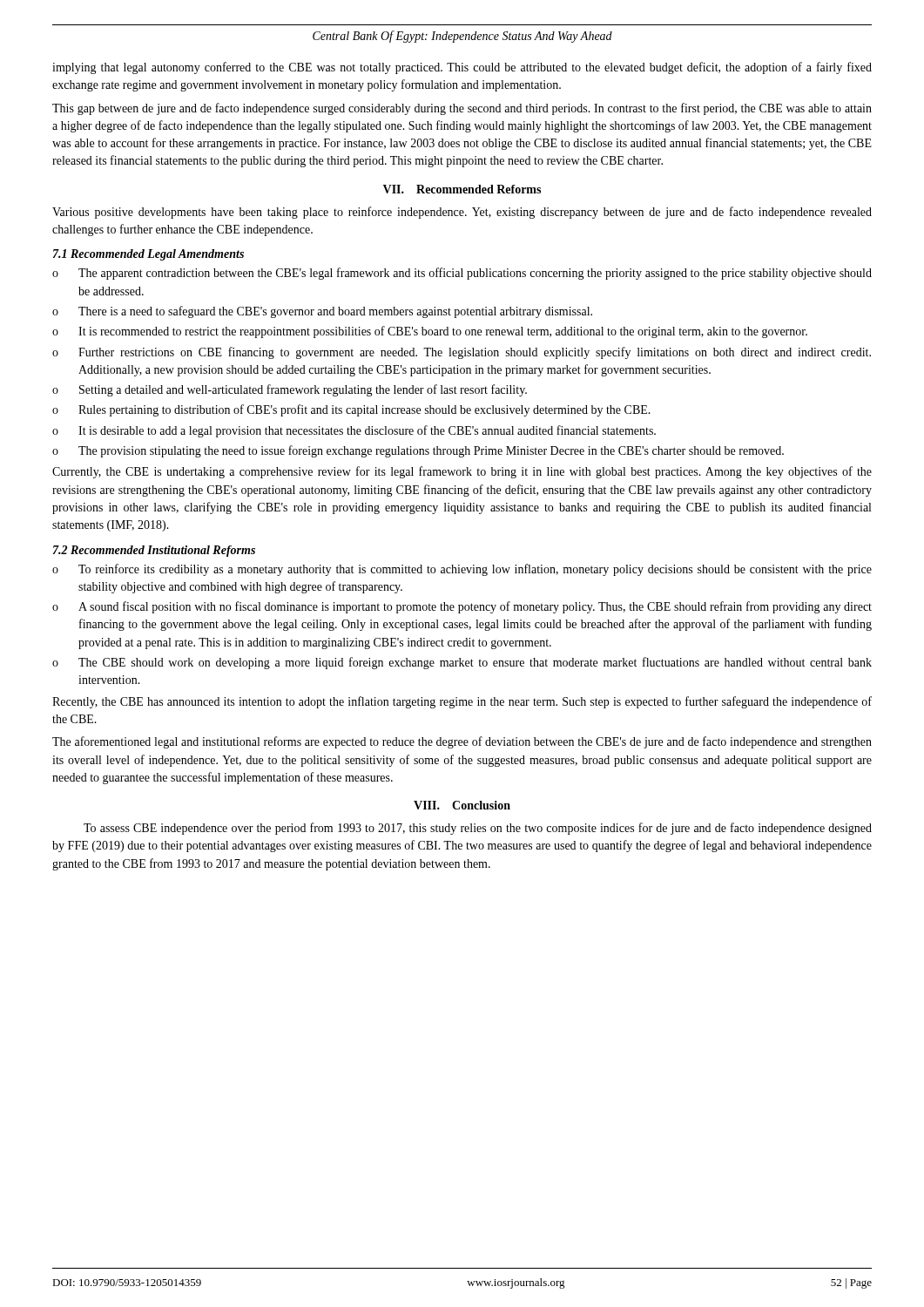The width and height of the screenshot is (924, 1307).
Task: Select the text starting "o It is recommended to restrict the reappointment"
Action: click(x=462, y=332)
